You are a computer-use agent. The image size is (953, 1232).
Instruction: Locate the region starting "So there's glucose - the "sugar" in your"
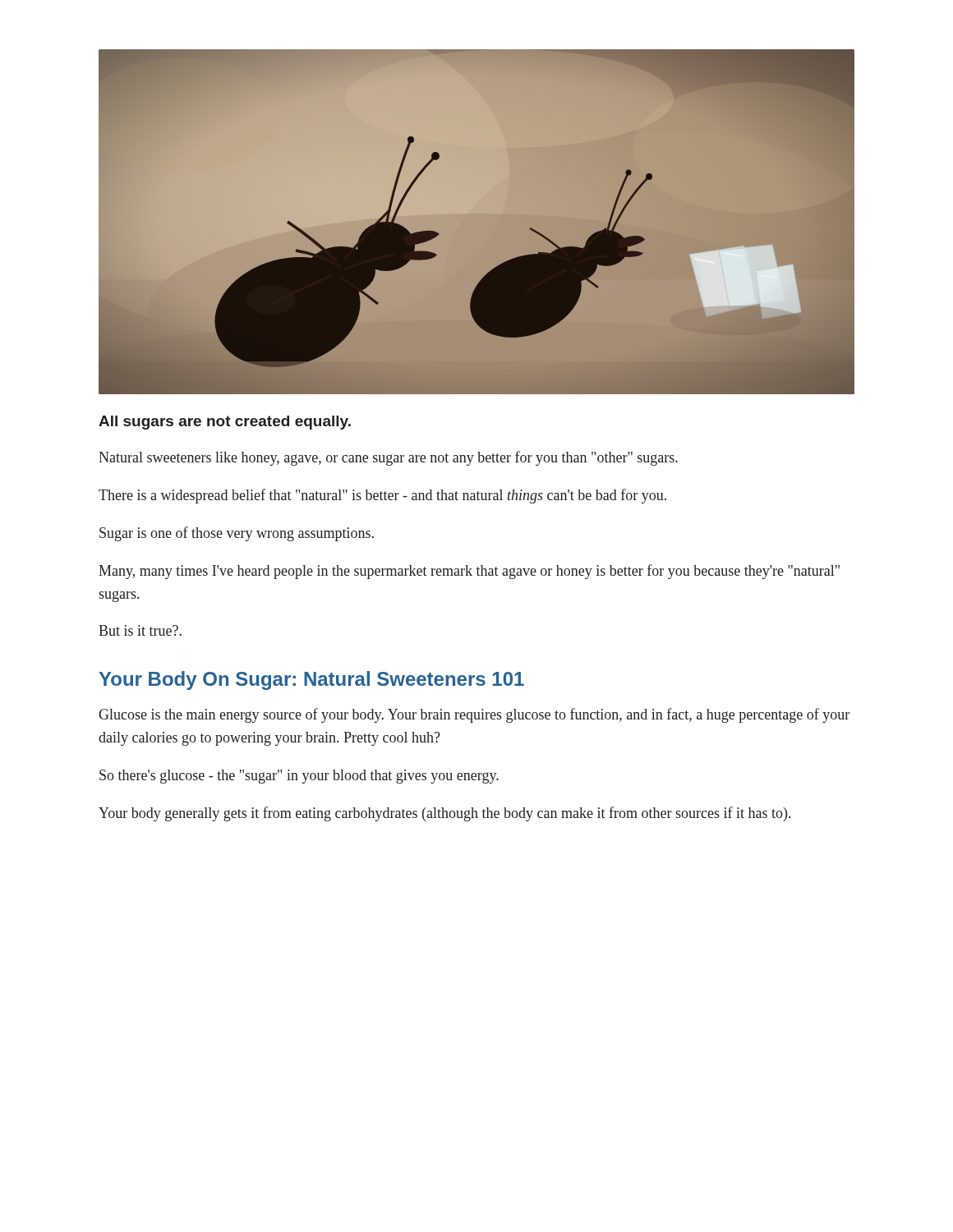(476, 776)
